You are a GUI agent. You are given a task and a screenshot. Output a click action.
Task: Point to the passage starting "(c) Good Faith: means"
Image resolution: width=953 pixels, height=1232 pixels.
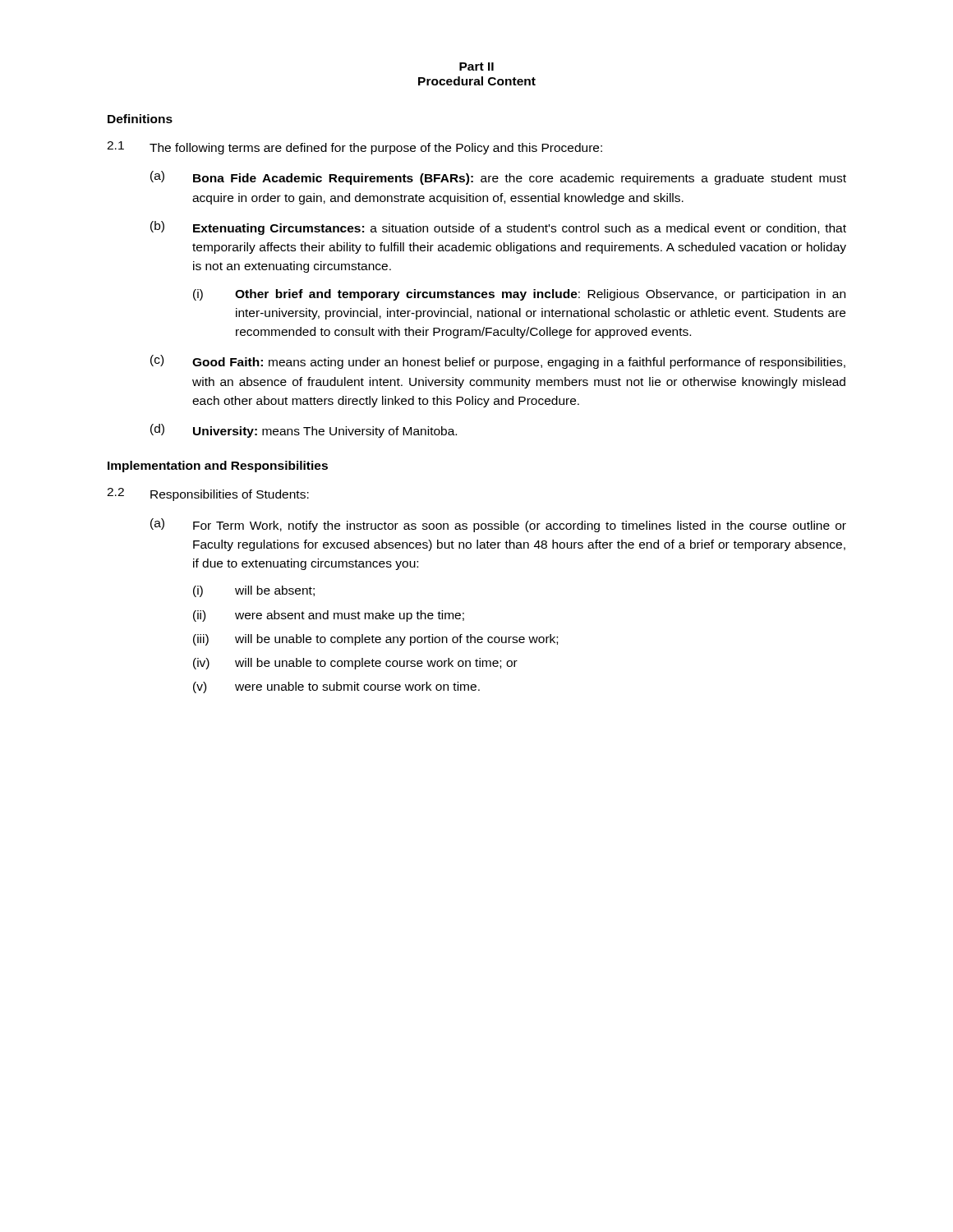coord(498,381)
